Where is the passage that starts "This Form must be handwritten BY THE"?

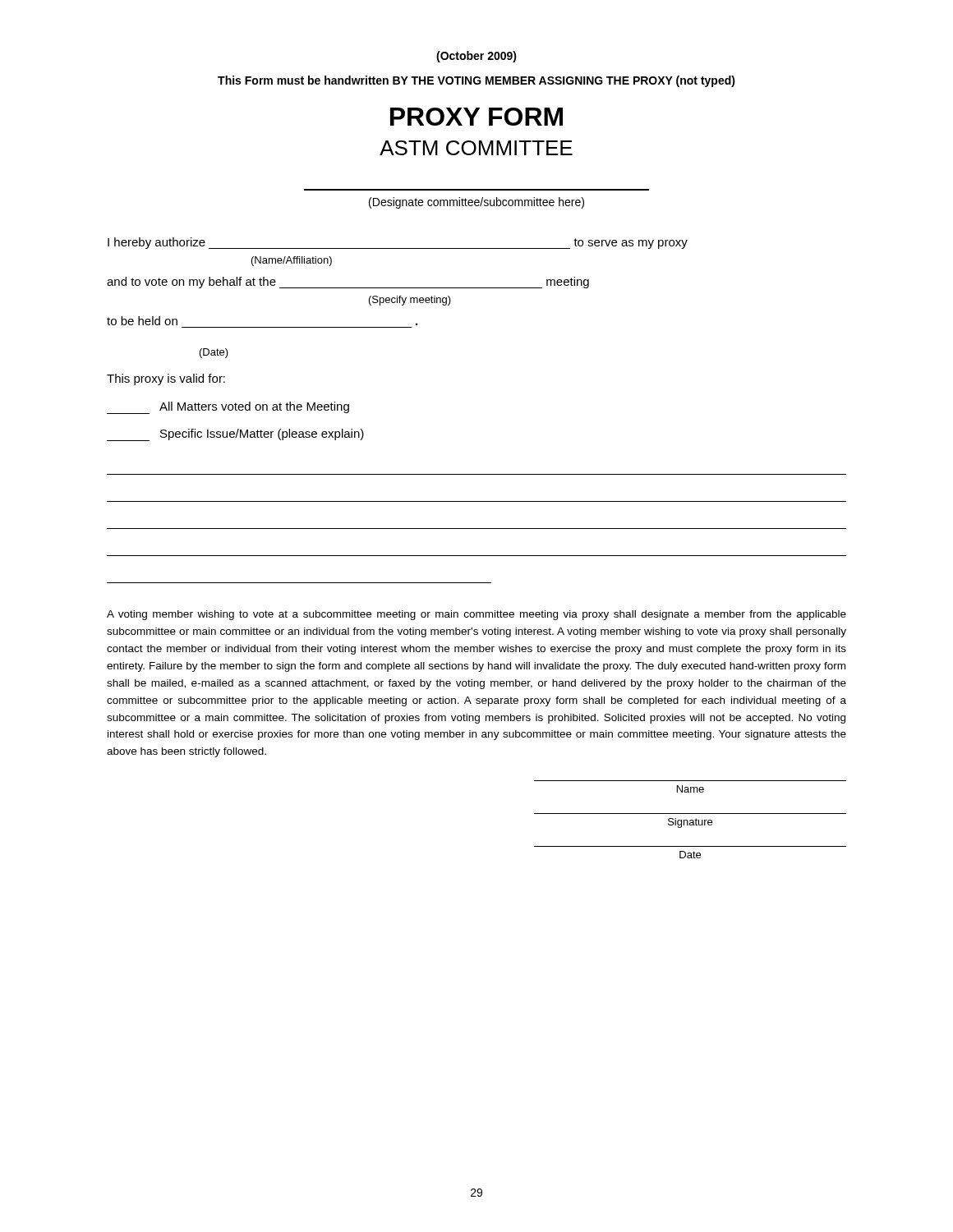(x=476, y=81)
